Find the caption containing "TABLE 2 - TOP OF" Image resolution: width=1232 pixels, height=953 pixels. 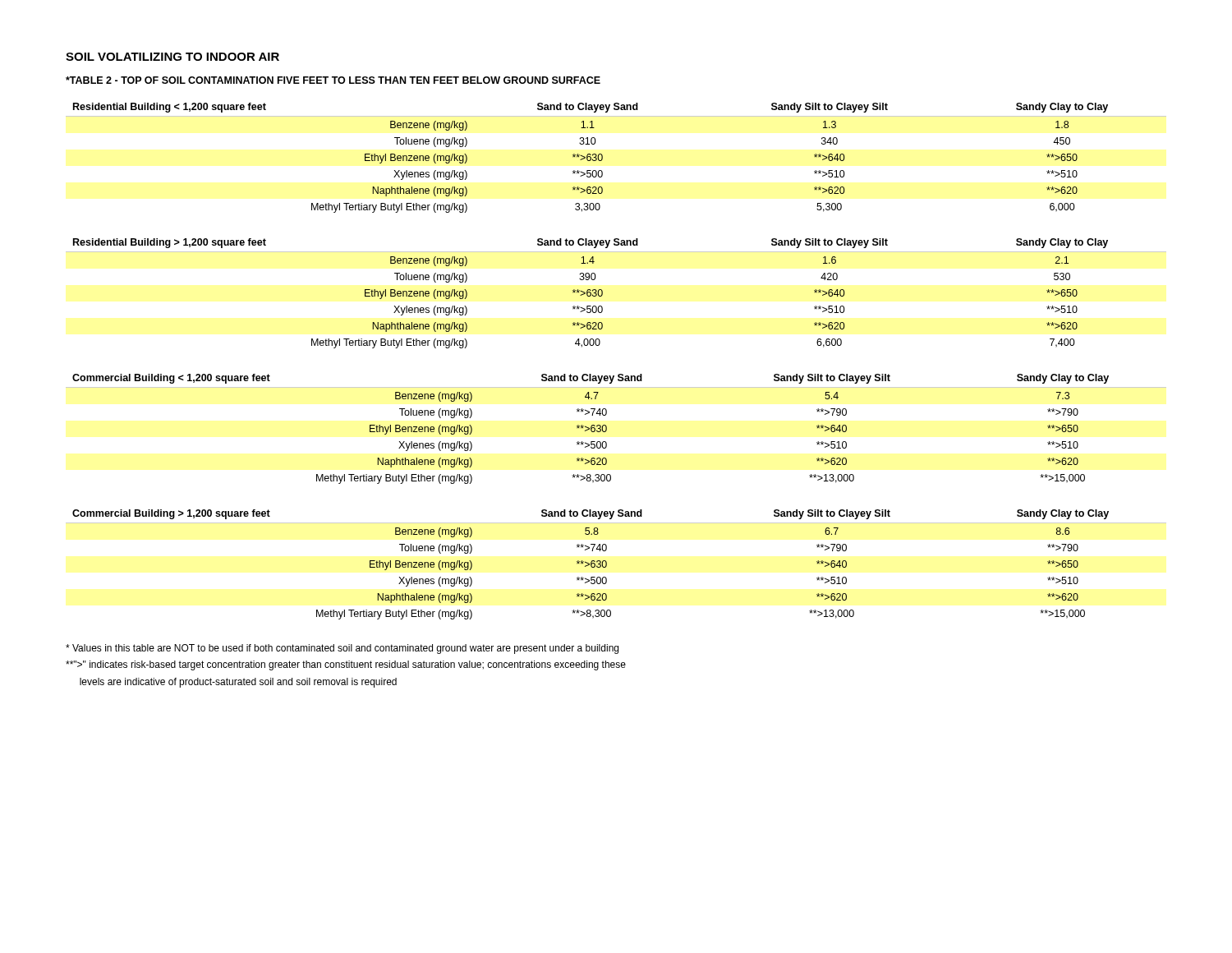(333, 80)
